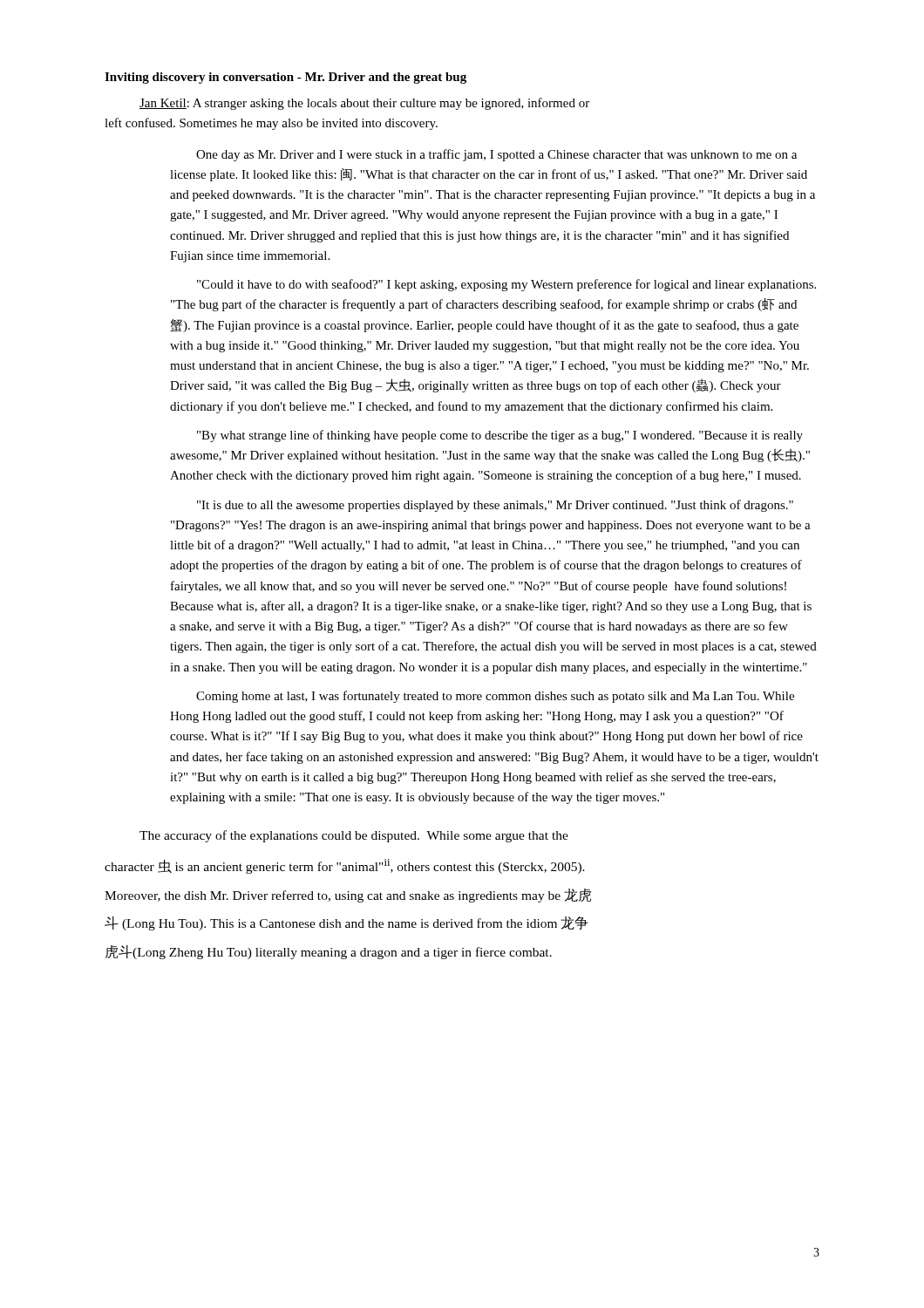
Task: Click the passage that begins "left confused. Sometimes he may"
Action: tap(271, 123)
